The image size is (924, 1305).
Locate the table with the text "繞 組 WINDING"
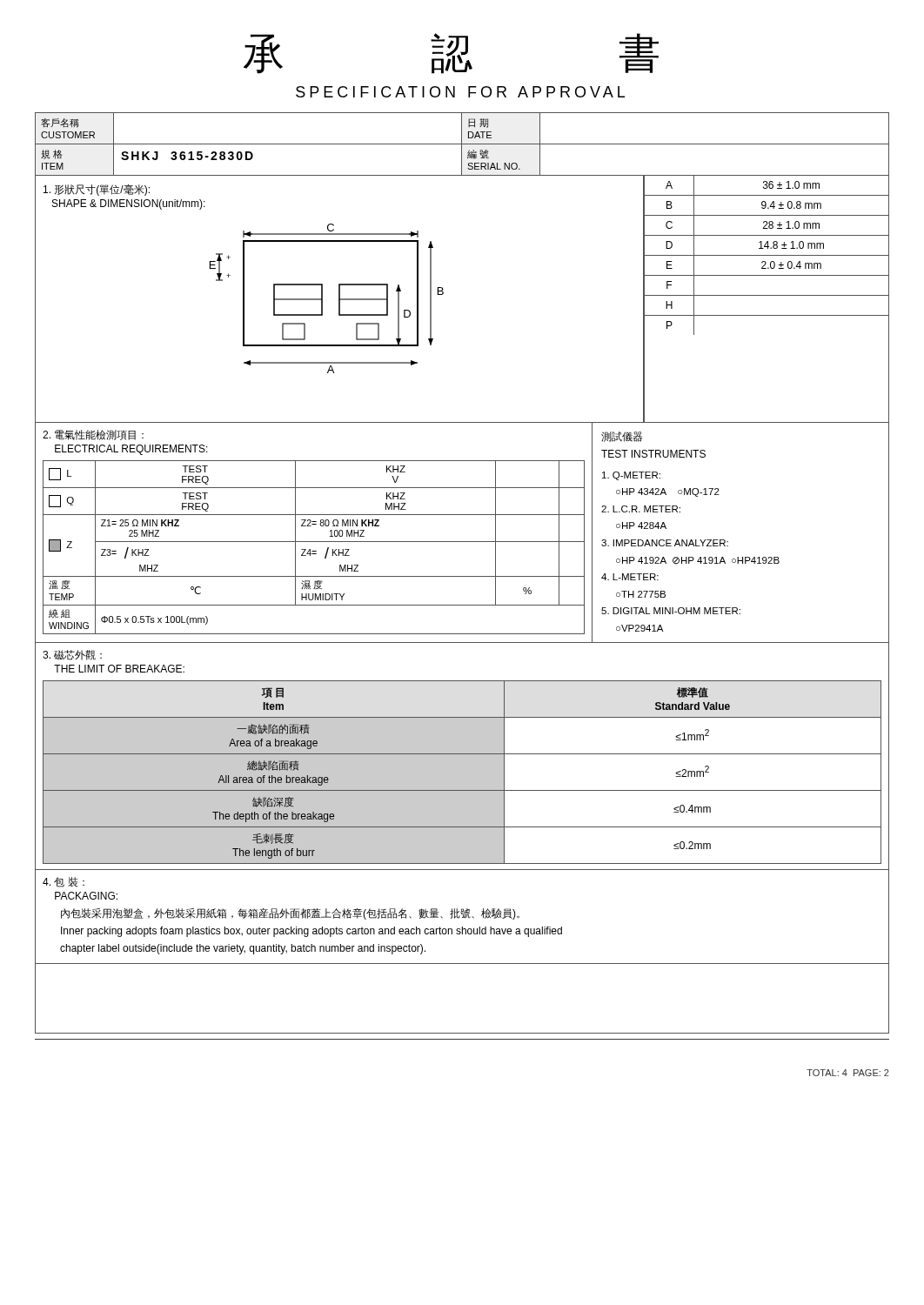[x=314, y=547]
